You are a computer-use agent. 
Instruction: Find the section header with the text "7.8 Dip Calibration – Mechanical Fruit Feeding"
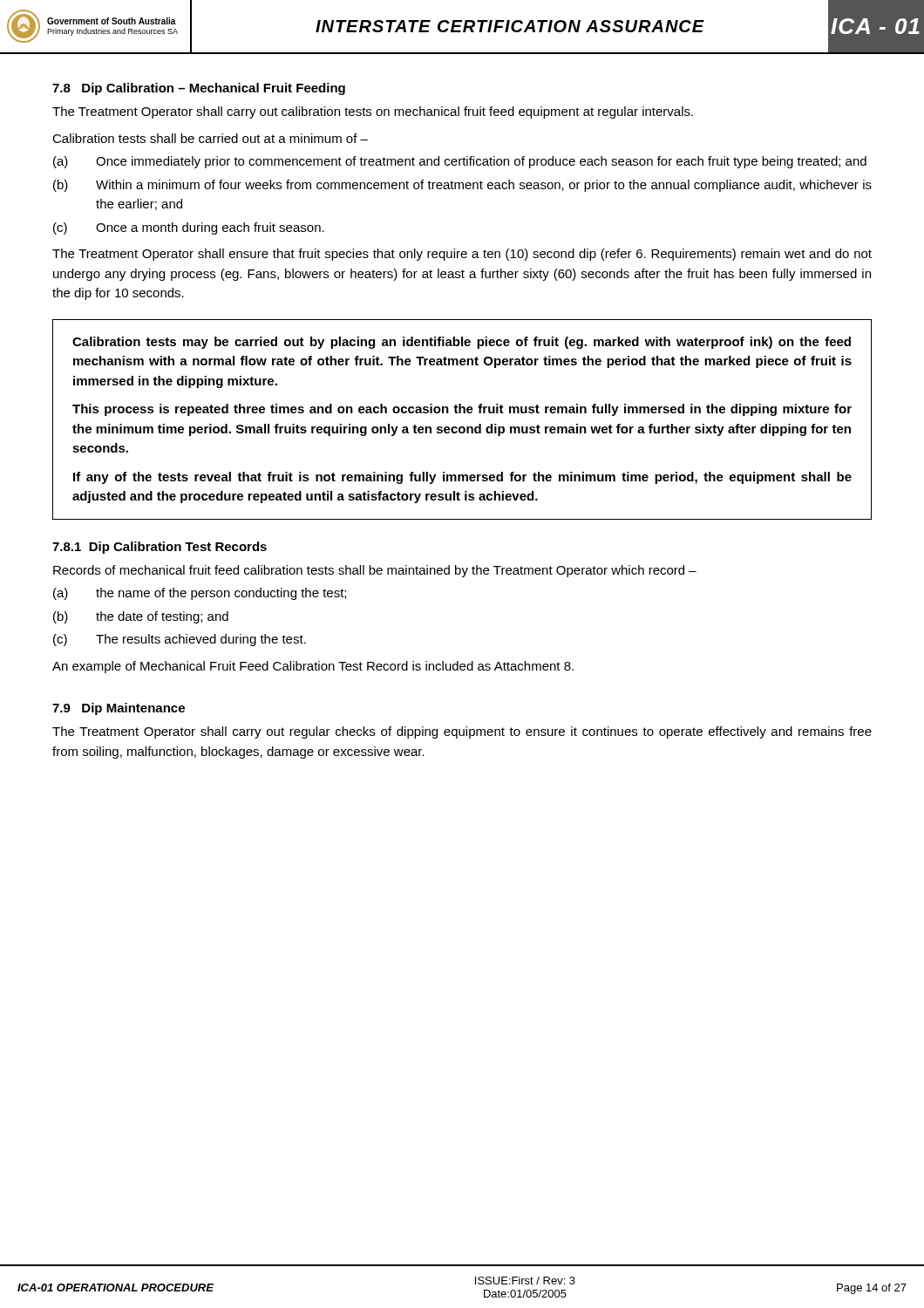point(199,88)
